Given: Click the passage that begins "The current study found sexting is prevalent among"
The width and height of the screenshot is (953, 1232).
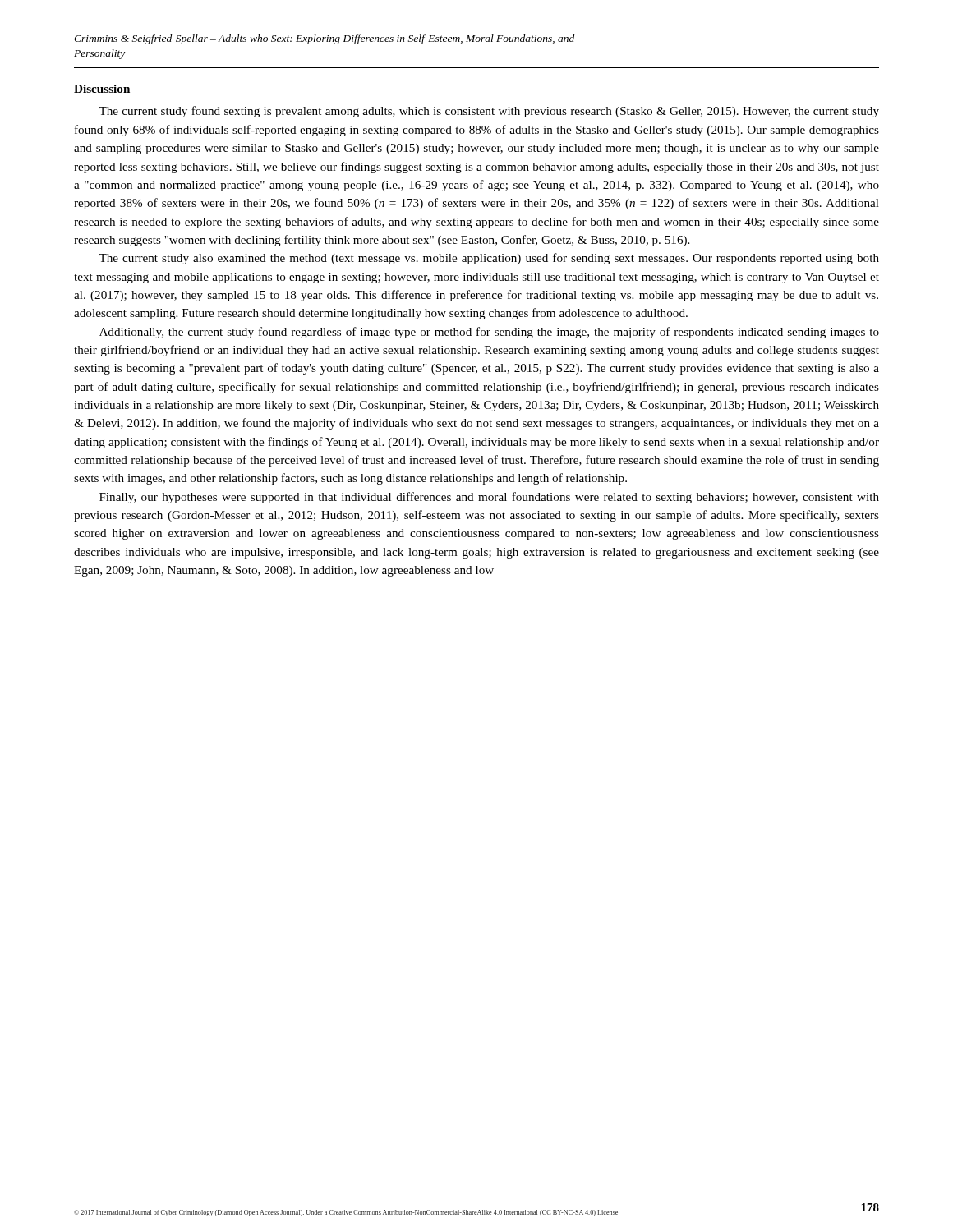Looking at the screenshot, I should pos(476,175).
